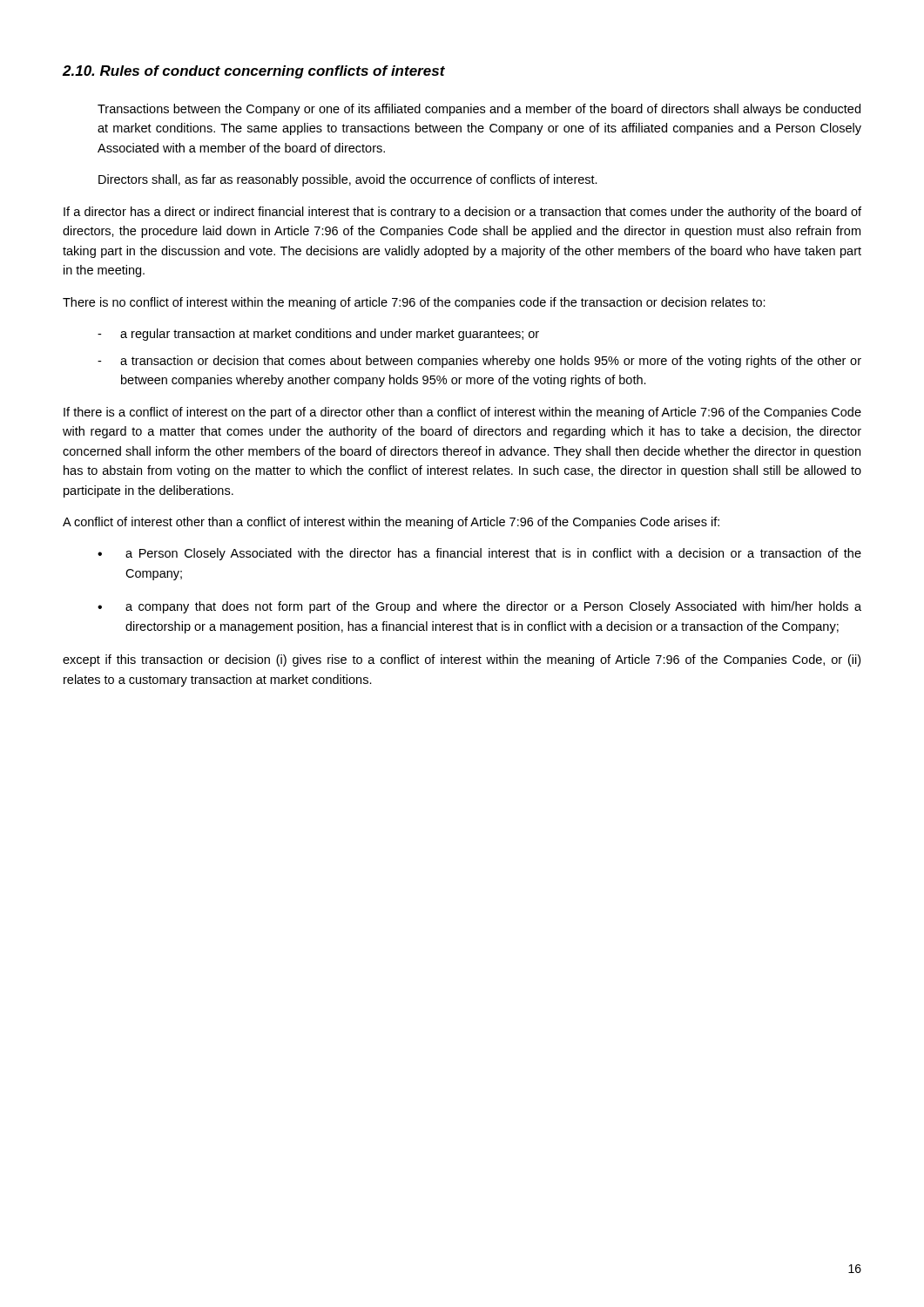Point to the block beginning "Transactions between the"

tap(479, 128)
